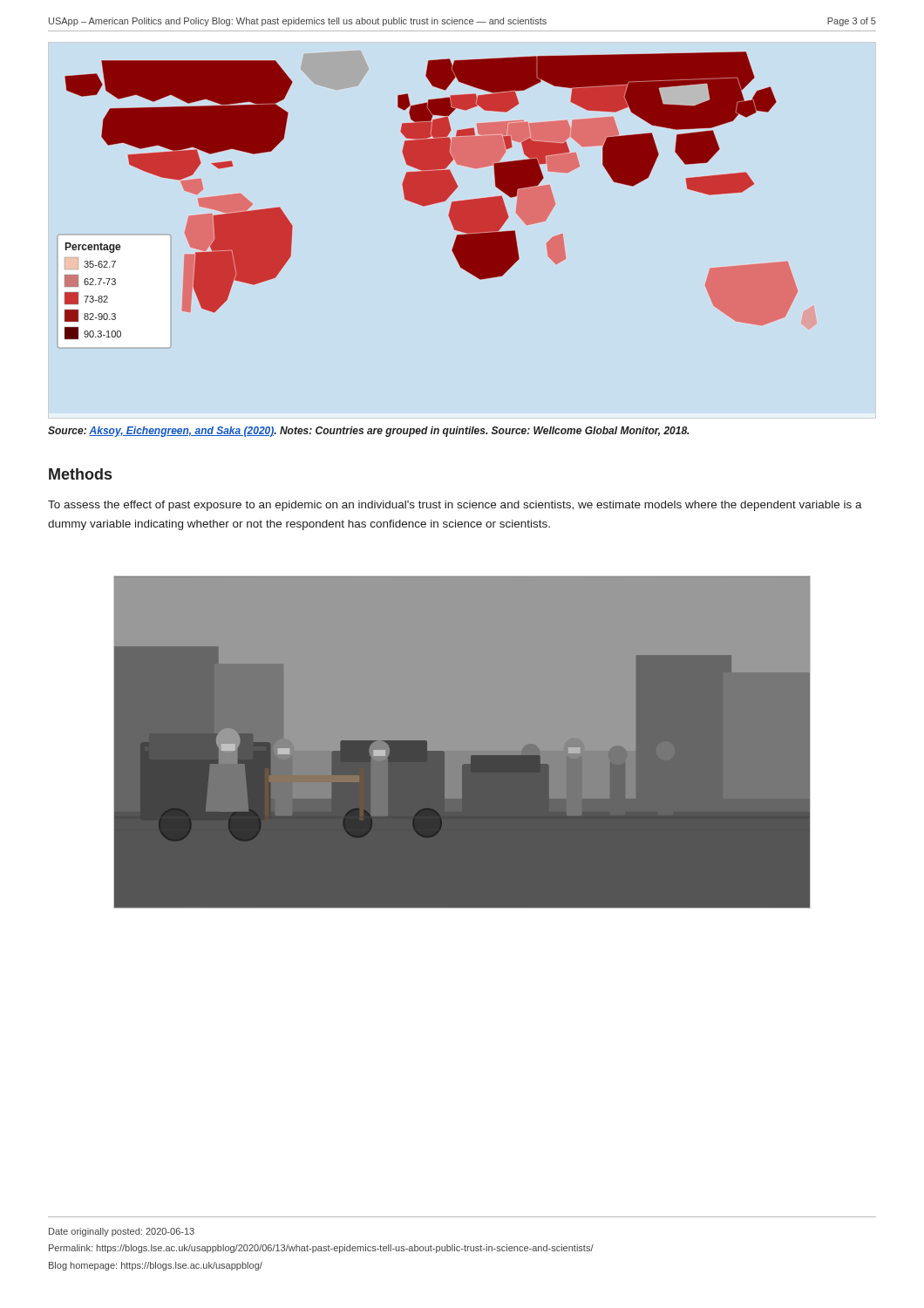Locate the map
924x1308 pixels.
click(x=462, y=230)
